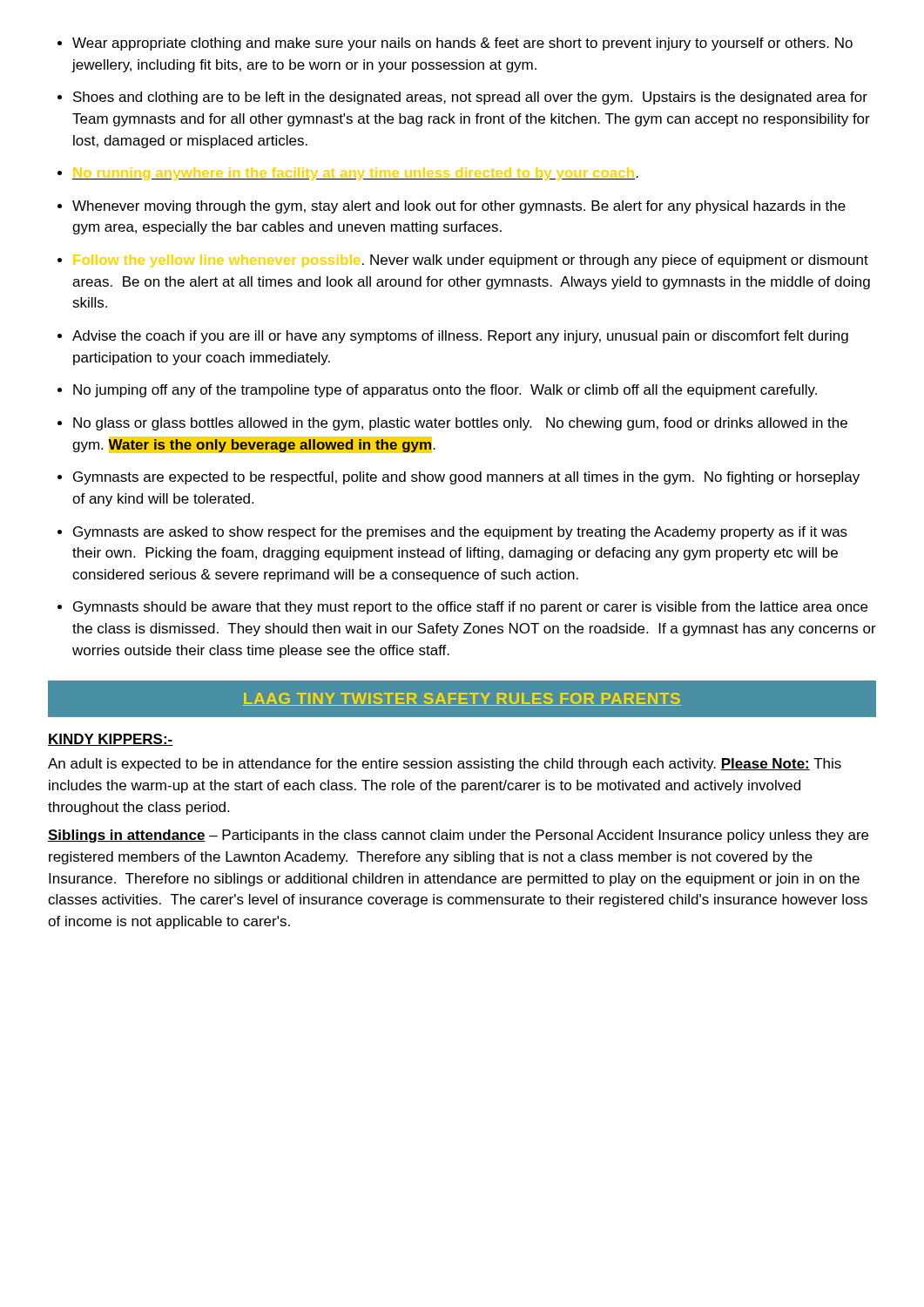Point to the region starting "Follow the yellow line whenever possible. Never"

[471, 282]
